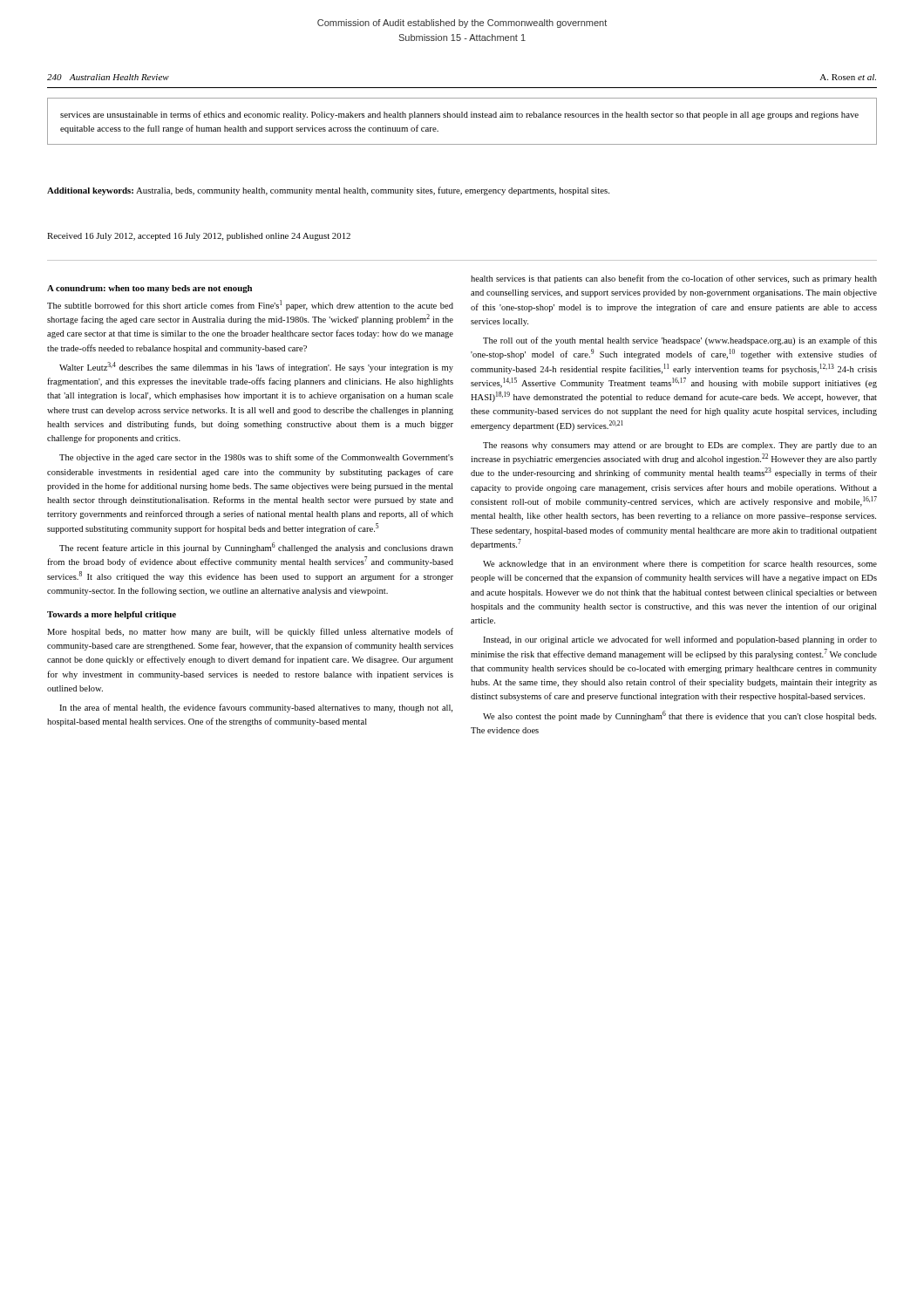Click the passage that begins "The recent feature article in this"
Viewport: 924px width, 1308px height.
point(250,568)
